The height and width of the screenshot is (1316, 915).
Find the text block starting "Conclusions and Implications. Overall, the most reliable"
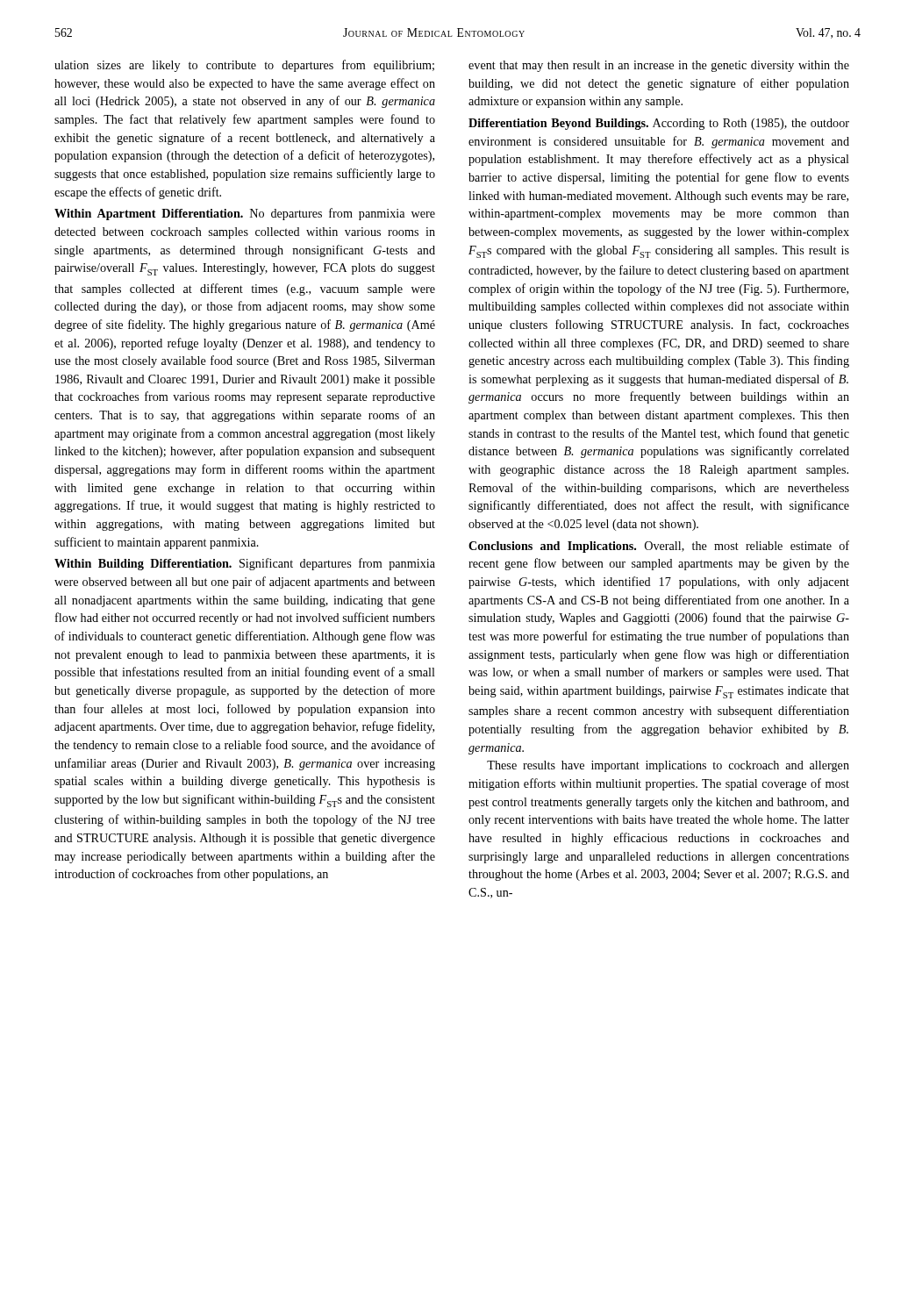coord(659,647)
